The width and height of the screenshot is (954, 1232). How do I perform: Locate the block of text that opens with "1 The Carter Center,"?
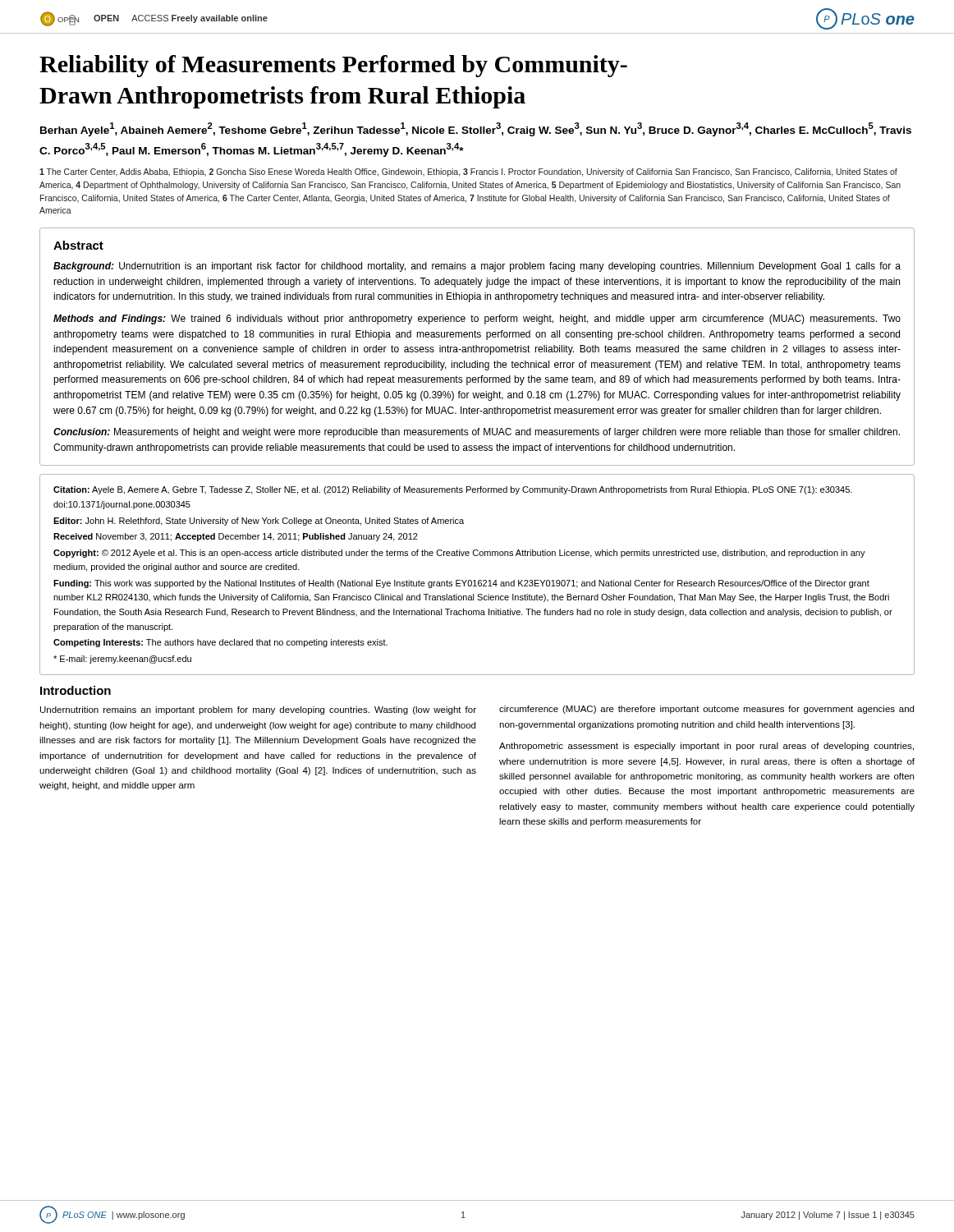coord(470,191)
